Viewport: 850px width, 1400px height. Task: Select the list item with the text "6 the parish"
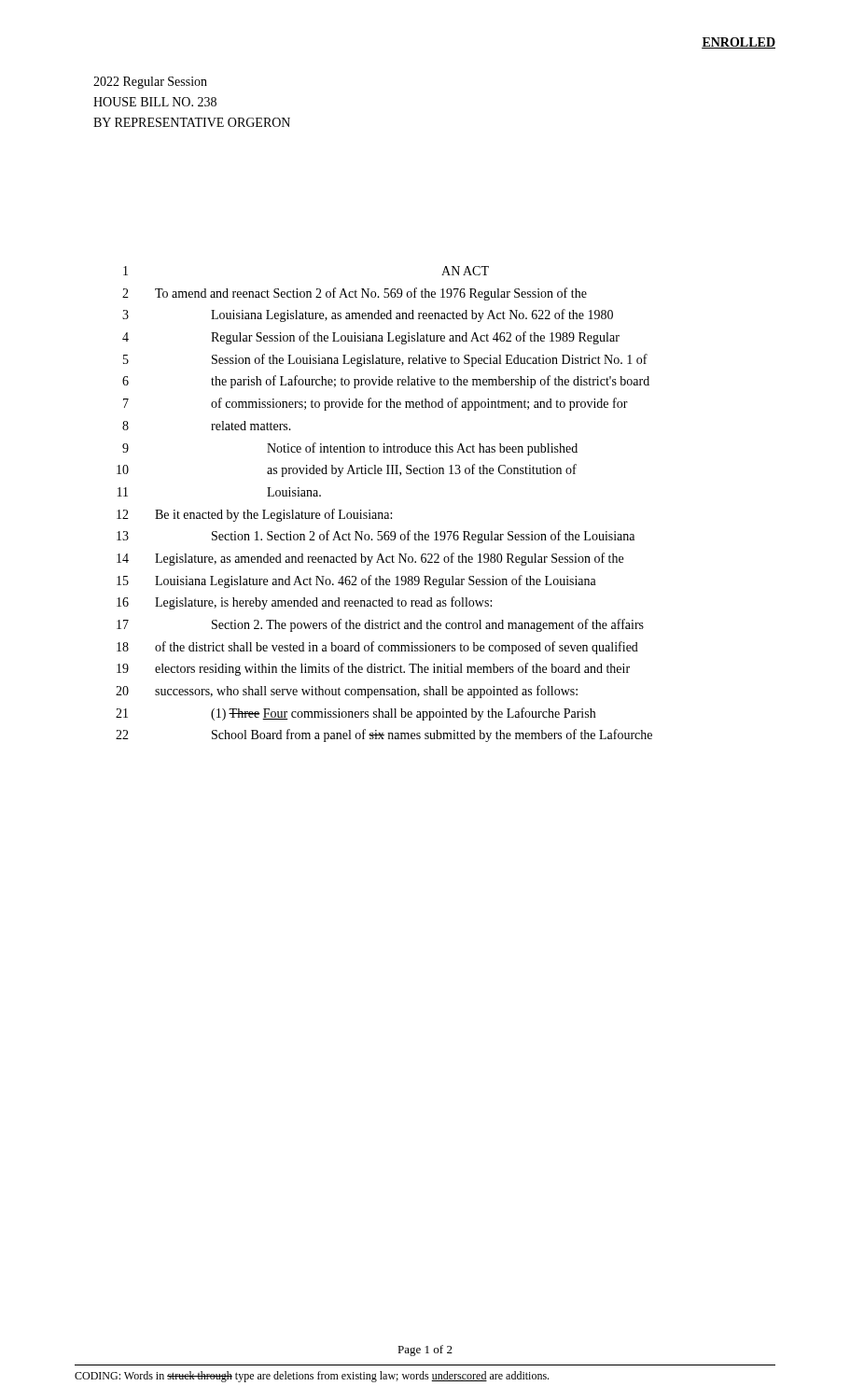click(434, 382)
